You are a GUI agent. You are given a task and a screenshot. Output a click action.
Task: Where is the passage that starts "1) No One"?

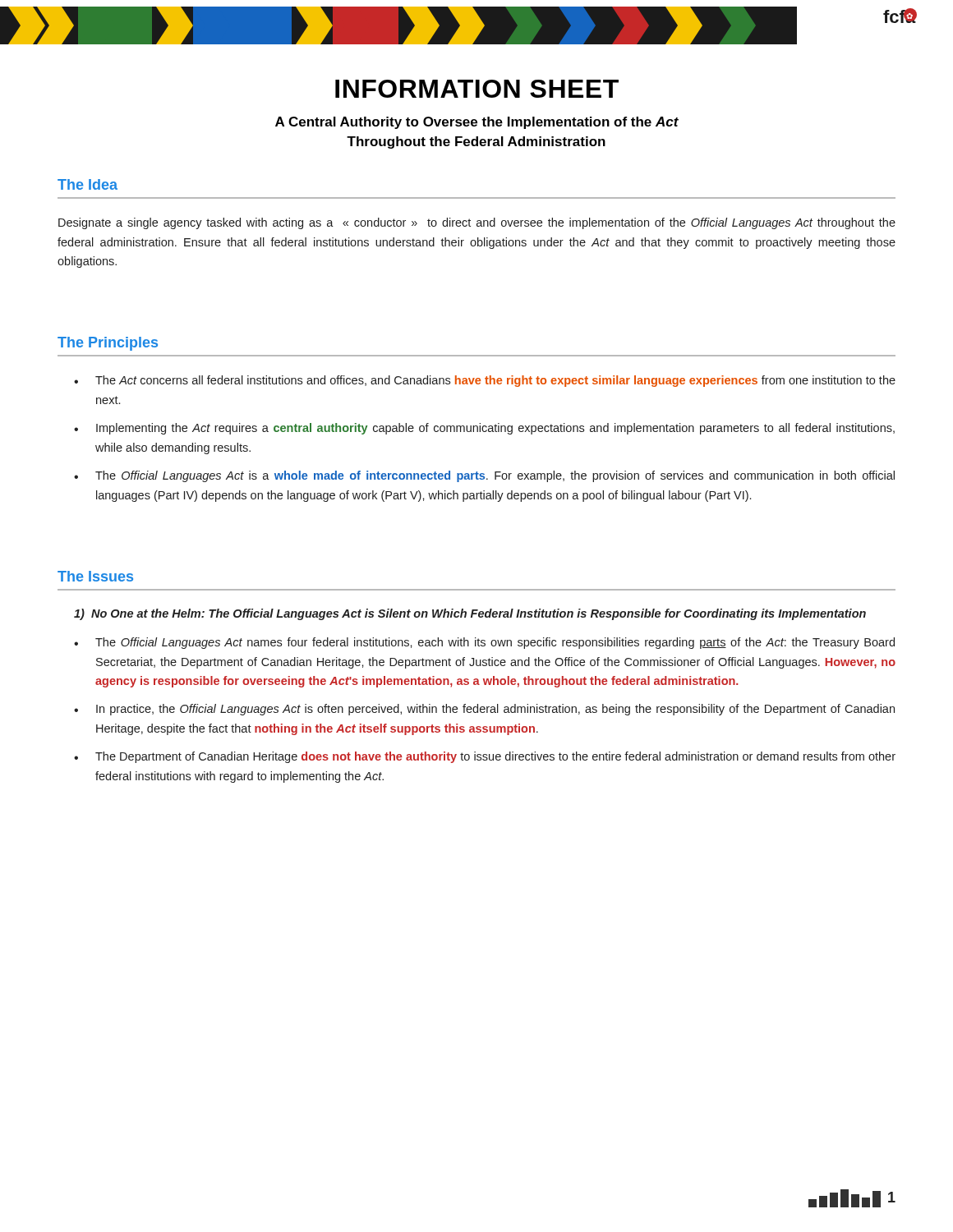[x=470, y=613]
